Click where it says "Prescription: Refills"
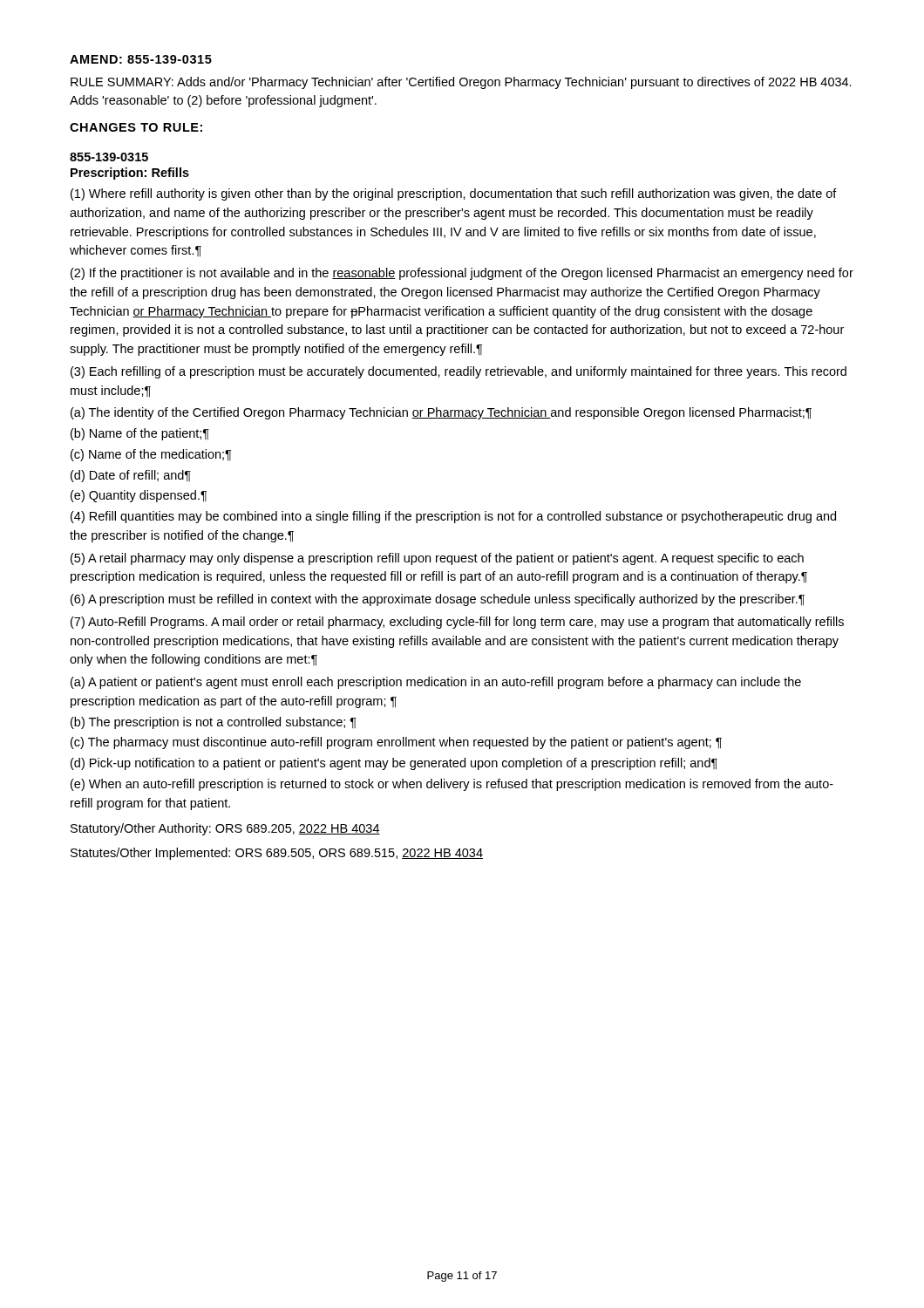 point(129,173)
